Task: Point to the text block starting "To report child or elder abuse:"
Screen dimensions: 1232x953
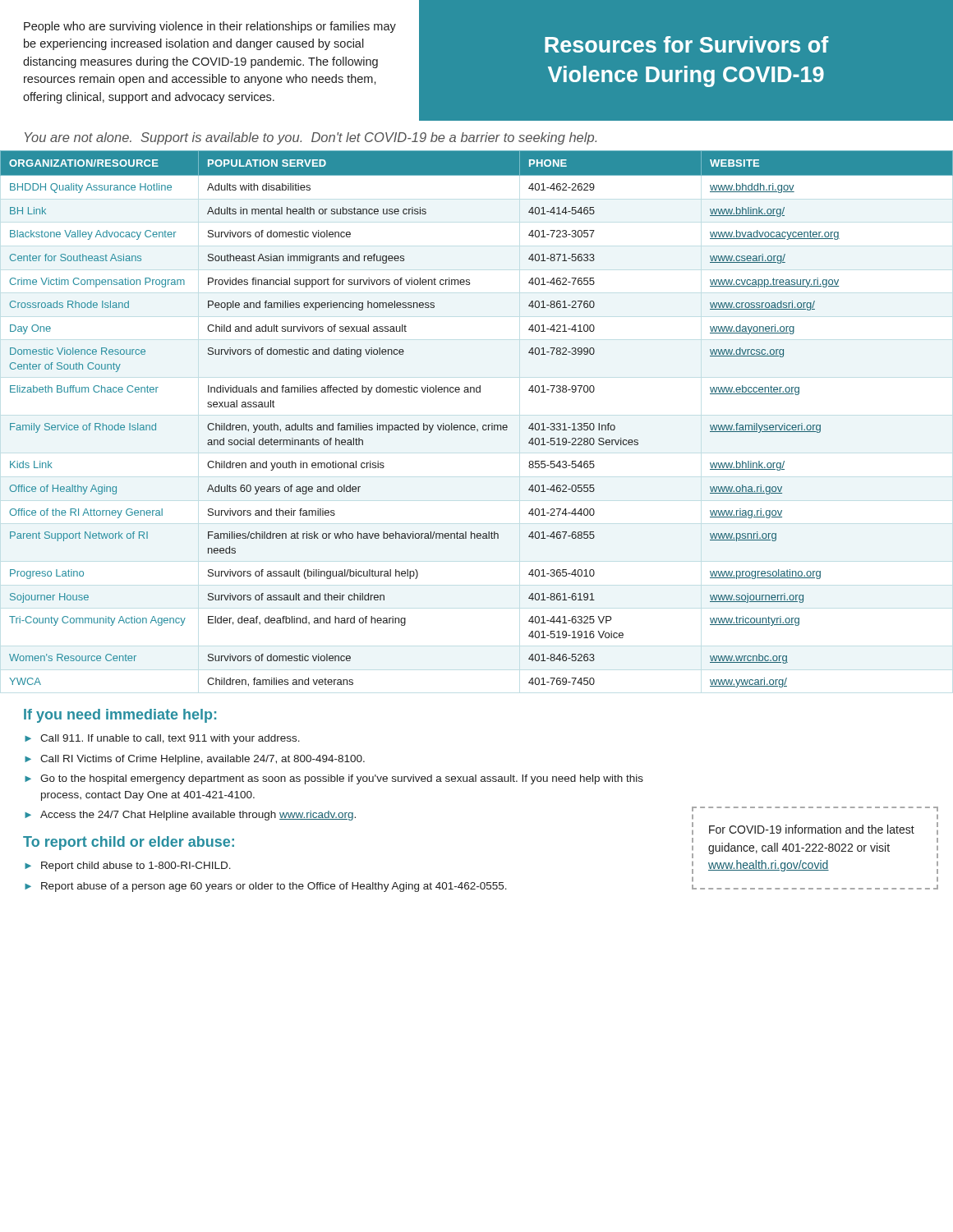Action: pyautogui.click(x=129, y=842)
